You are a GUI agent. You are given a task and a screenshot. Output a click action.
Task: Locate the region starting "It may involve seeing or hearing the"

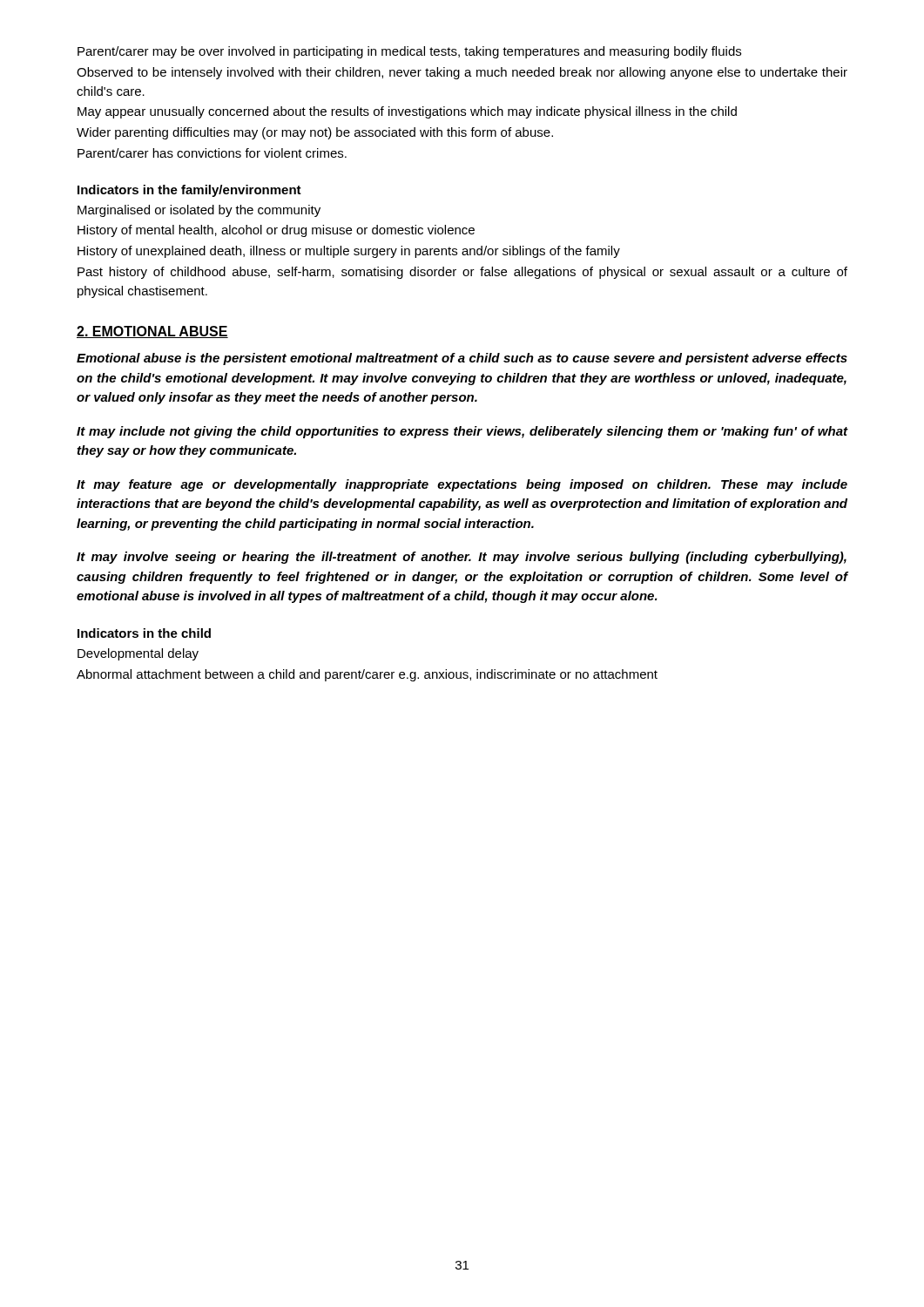pos(462,576)
